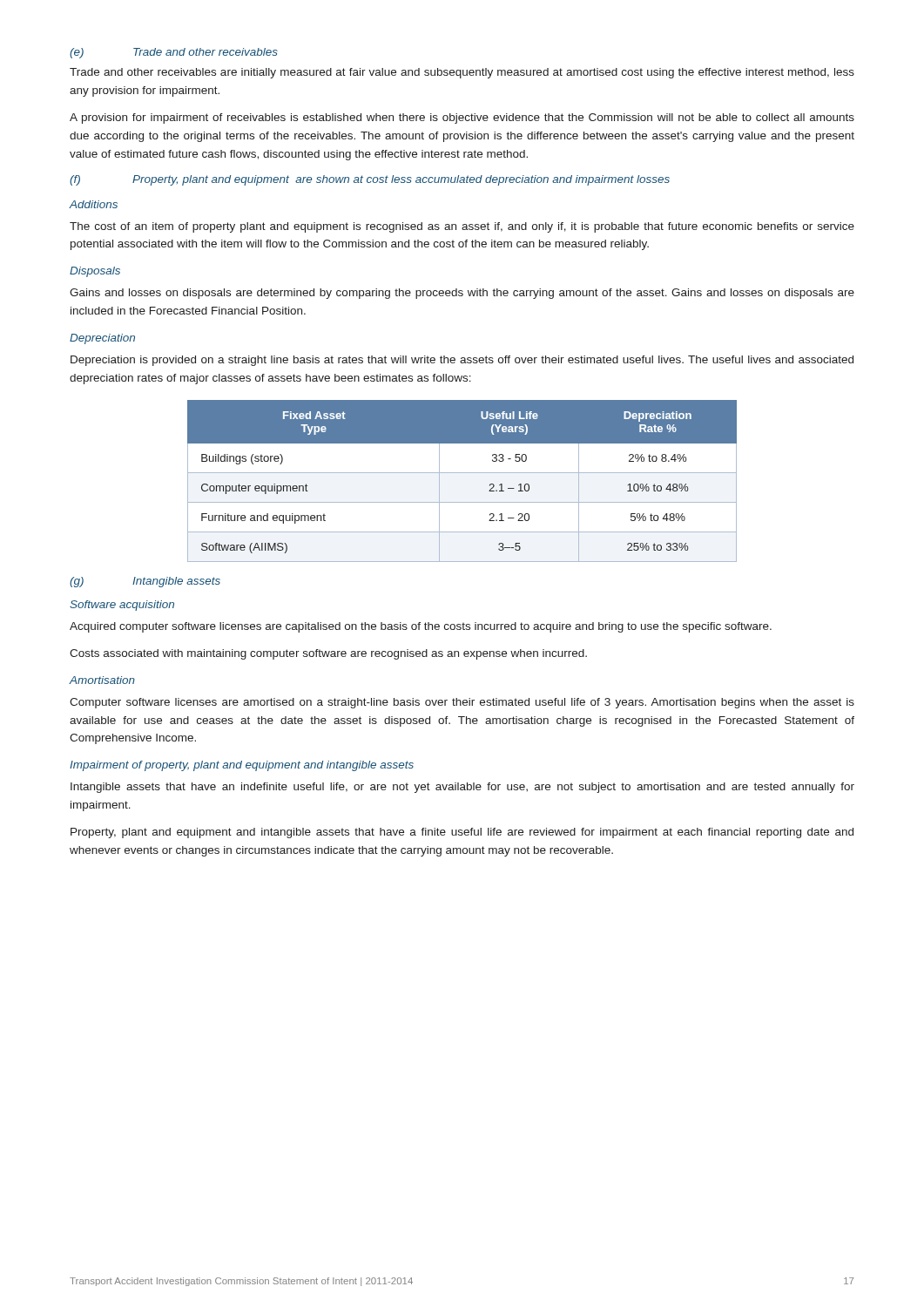Select the passage starting "Trade and other receivables are initially measured at"
The height and width of the screenshot is (1307, 924).
[x=462, y=82]
